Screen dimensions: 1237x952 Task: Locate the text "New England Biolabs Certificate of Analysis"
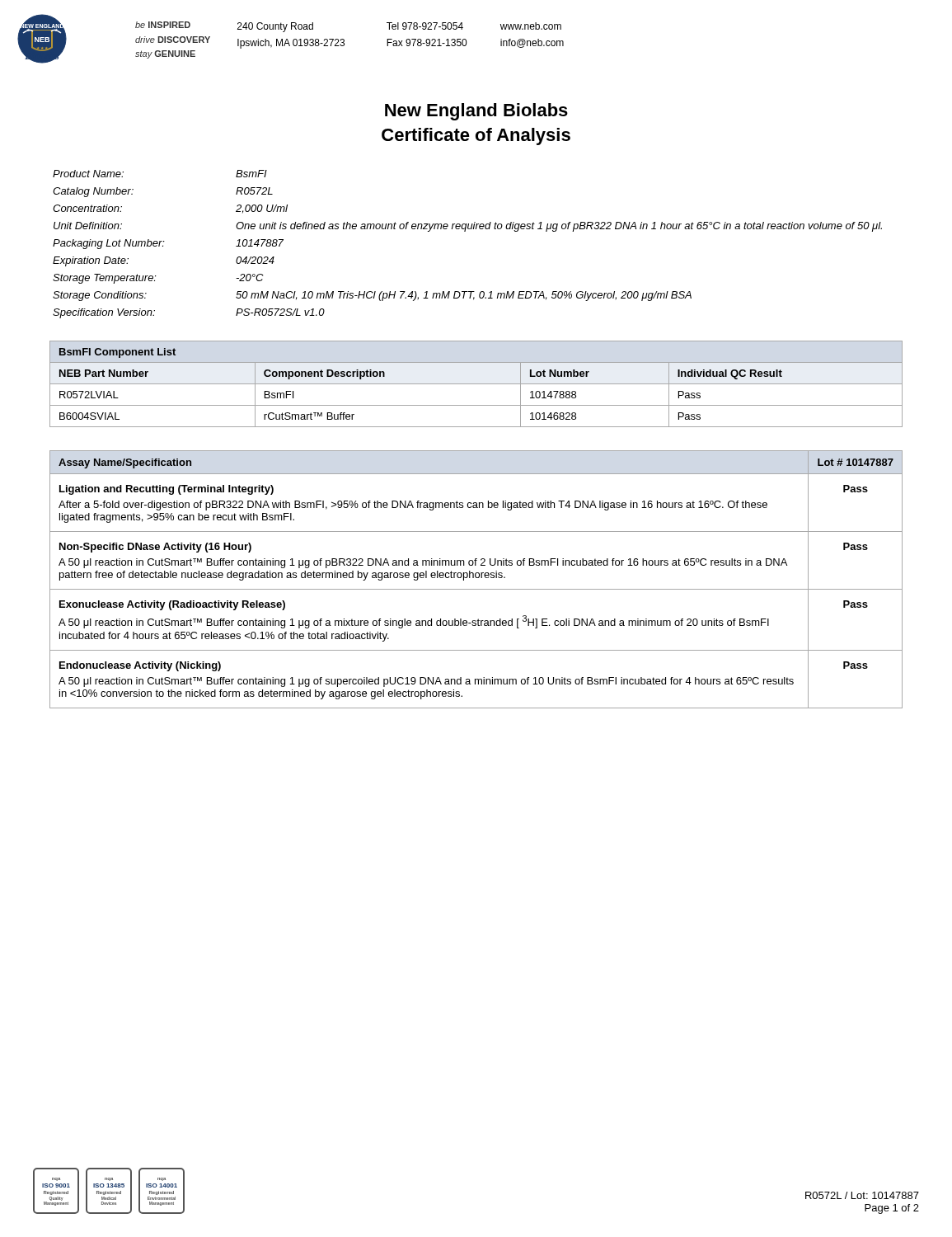coord(476,123)
